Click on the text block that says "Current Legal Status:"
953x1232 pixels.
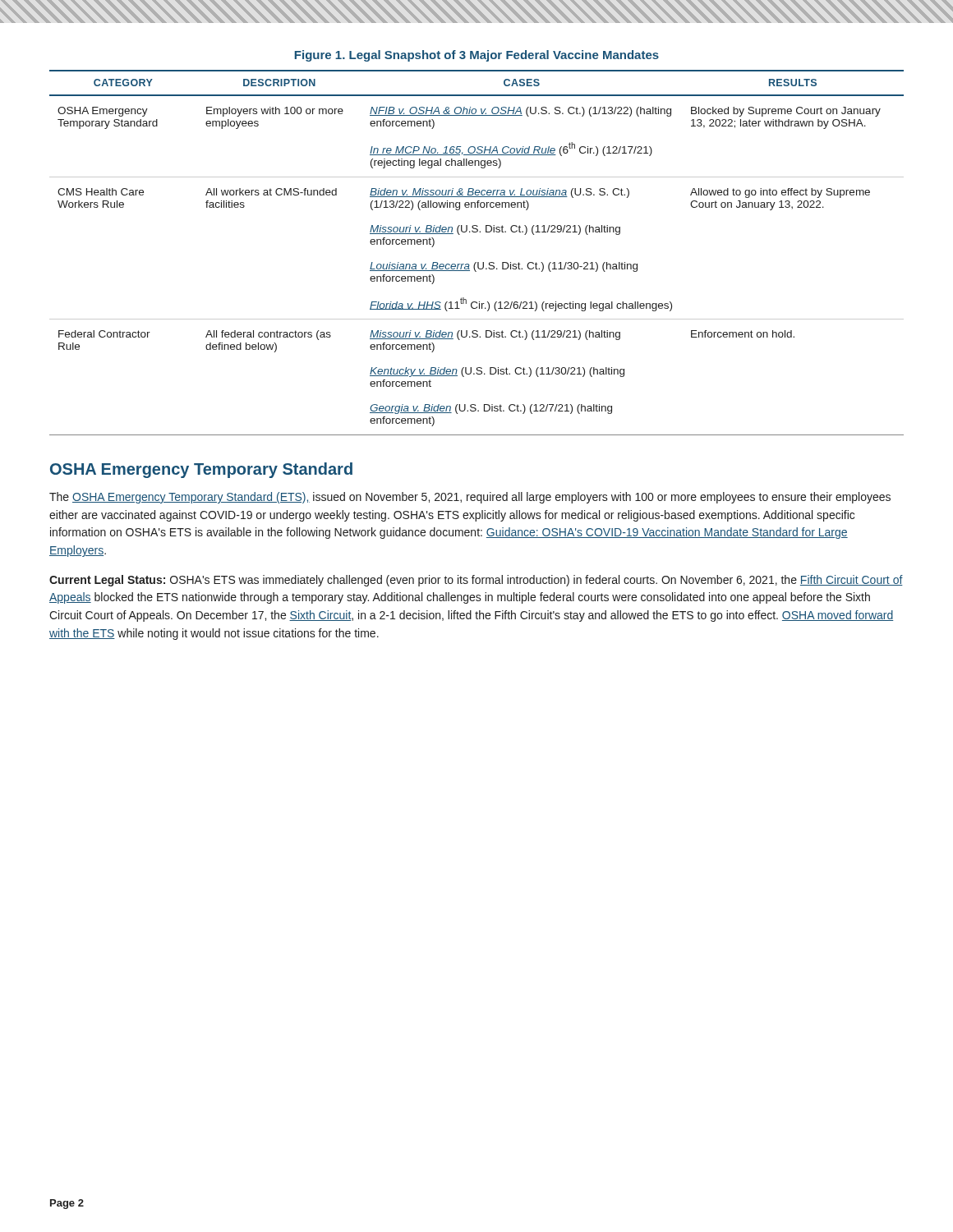(x=476, y=606)
